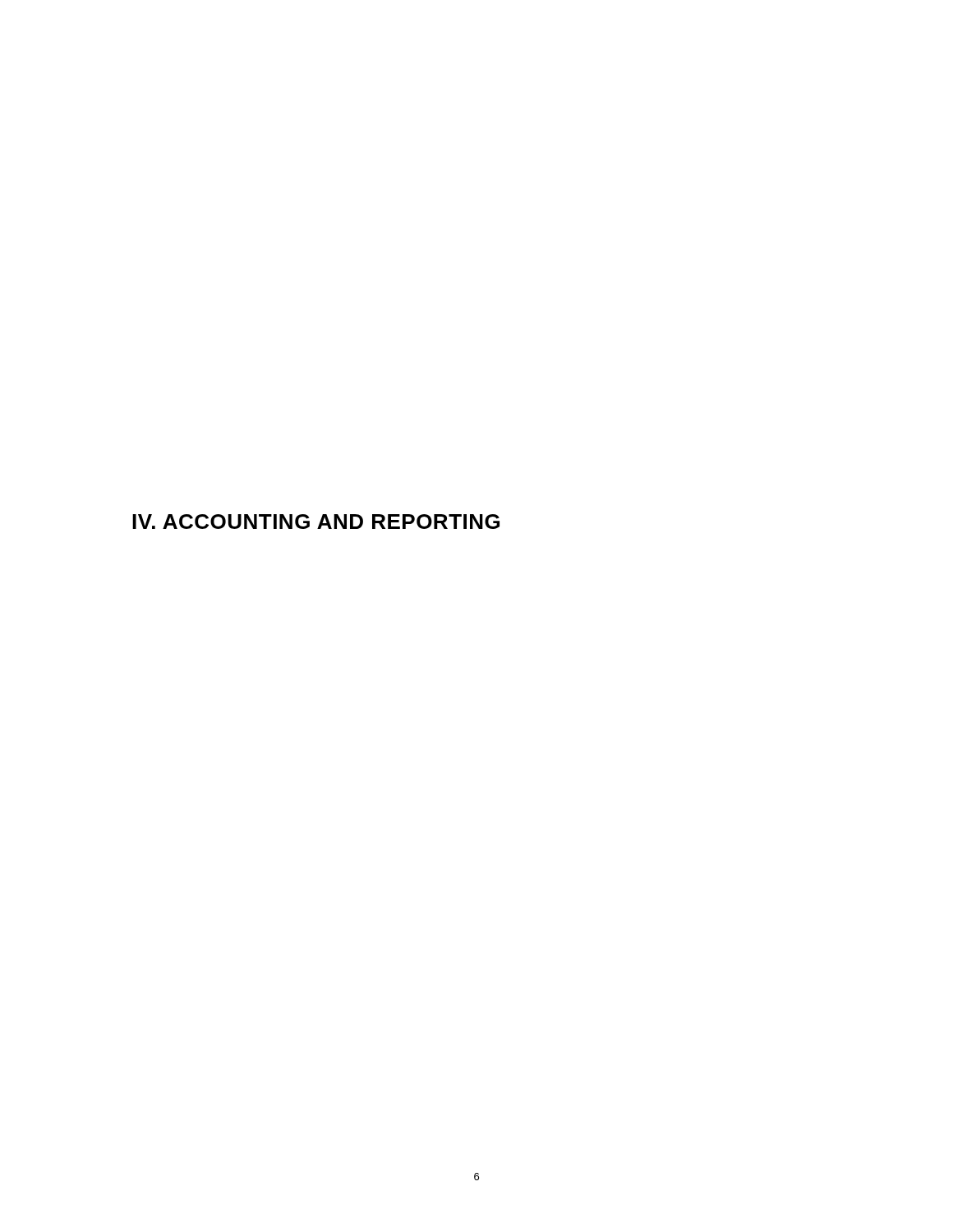This screenshot has height=1232, width=953.
Task: Locate the text "IV. ACCOUNTING AND REPORTING"
Action: [316, 522]
